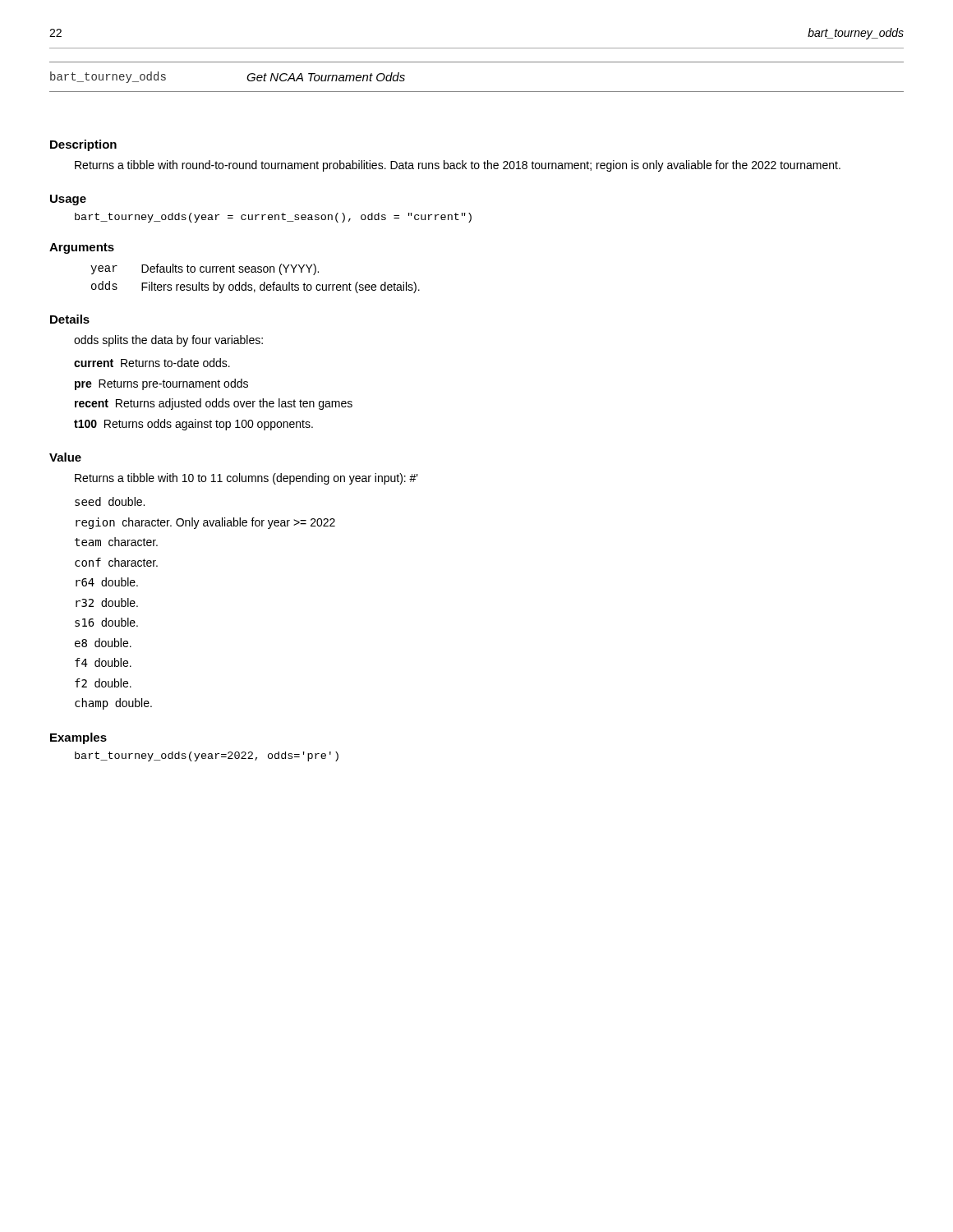Select the text block containing "Returns a tibble with 10 to 11"
The image size is (953, 1232).
[246, 478]
